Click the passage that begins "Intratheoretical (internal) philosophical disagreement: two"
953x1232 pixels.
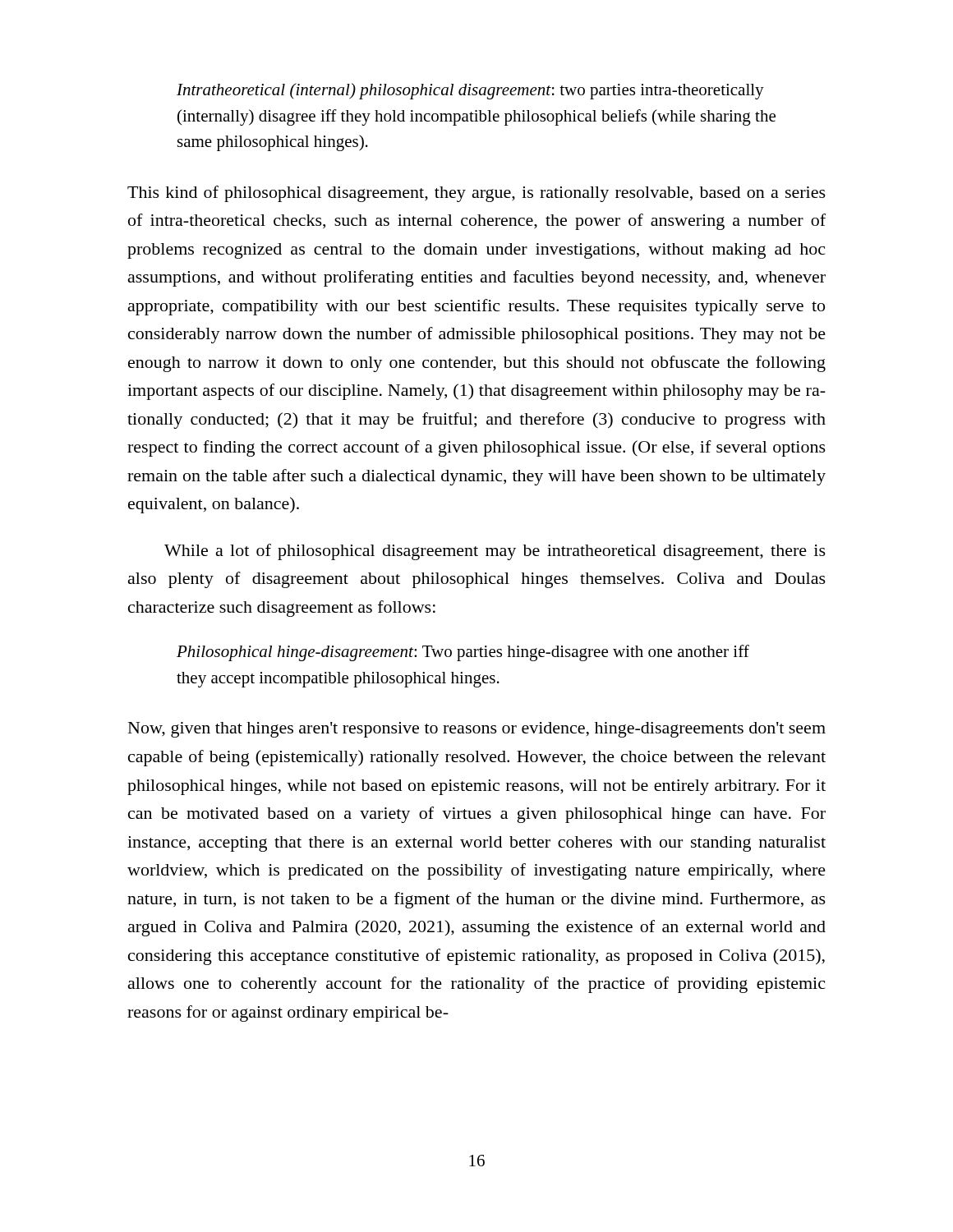(x=476, y=116)
